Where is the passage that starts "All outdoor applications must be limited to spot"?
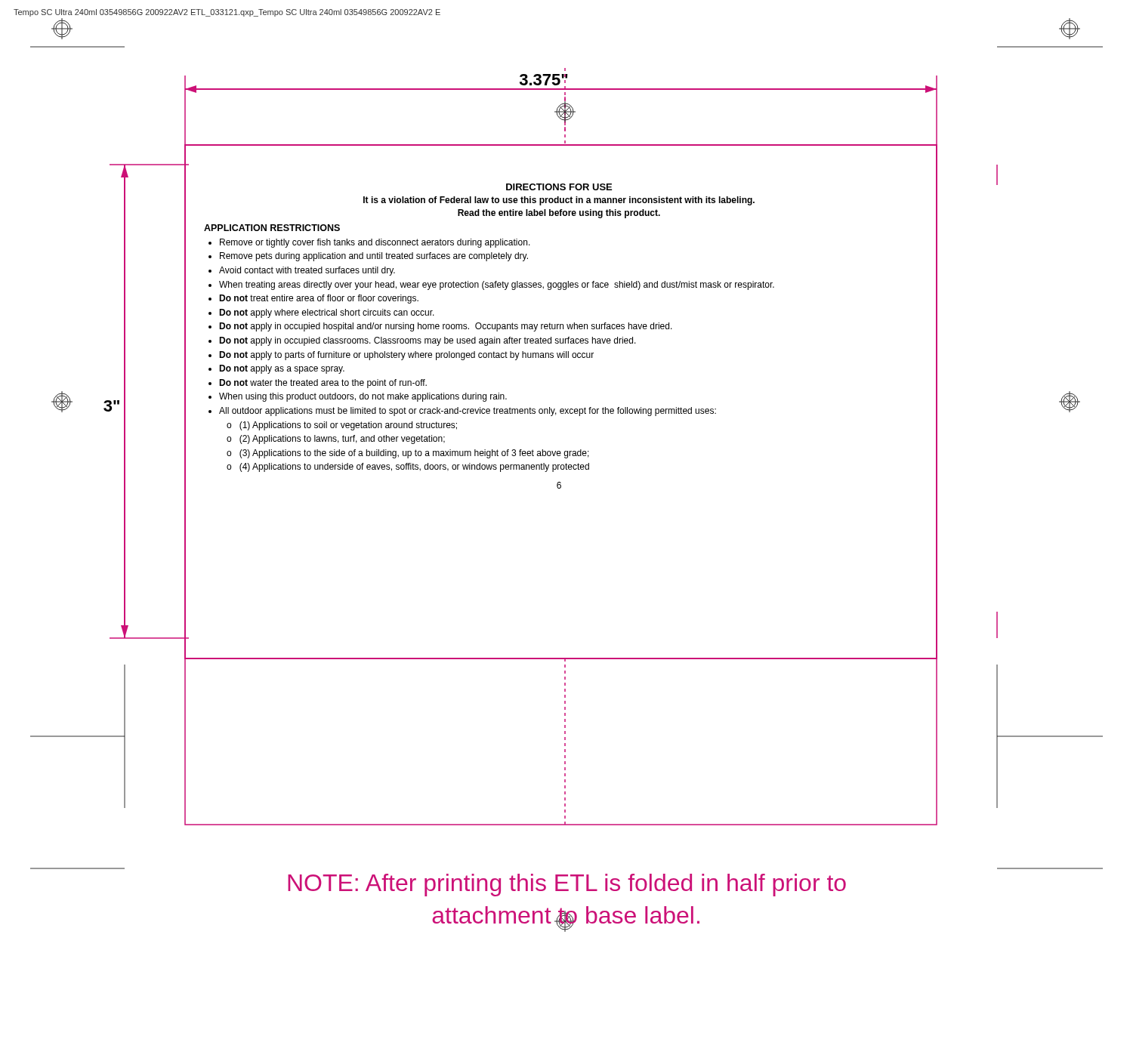Viewport: 1133px width, 1064px height. tap(566, 440)
